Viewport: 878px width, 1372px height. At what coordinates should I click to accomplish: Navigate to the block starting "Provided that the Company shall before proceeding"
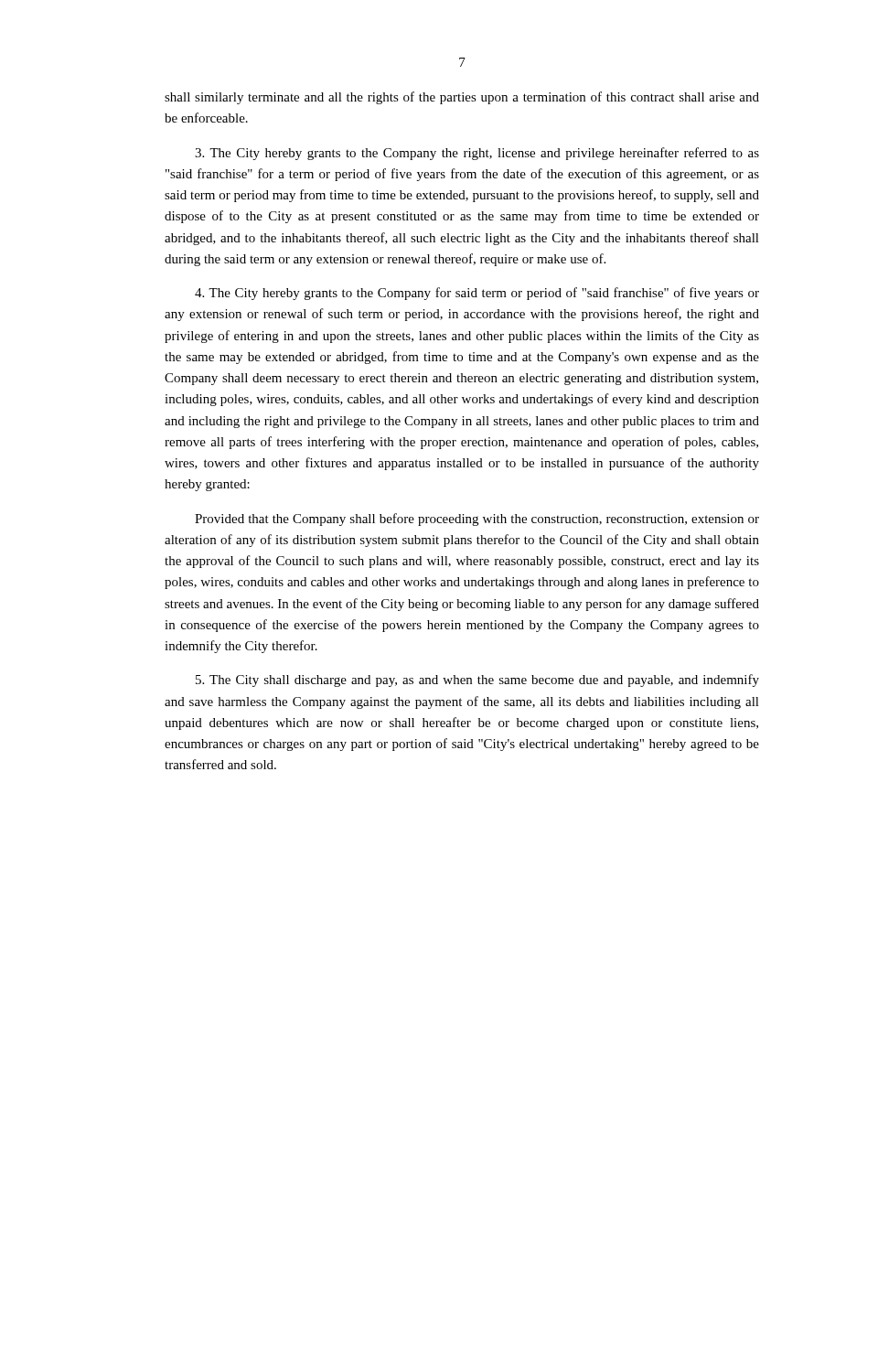462,582
